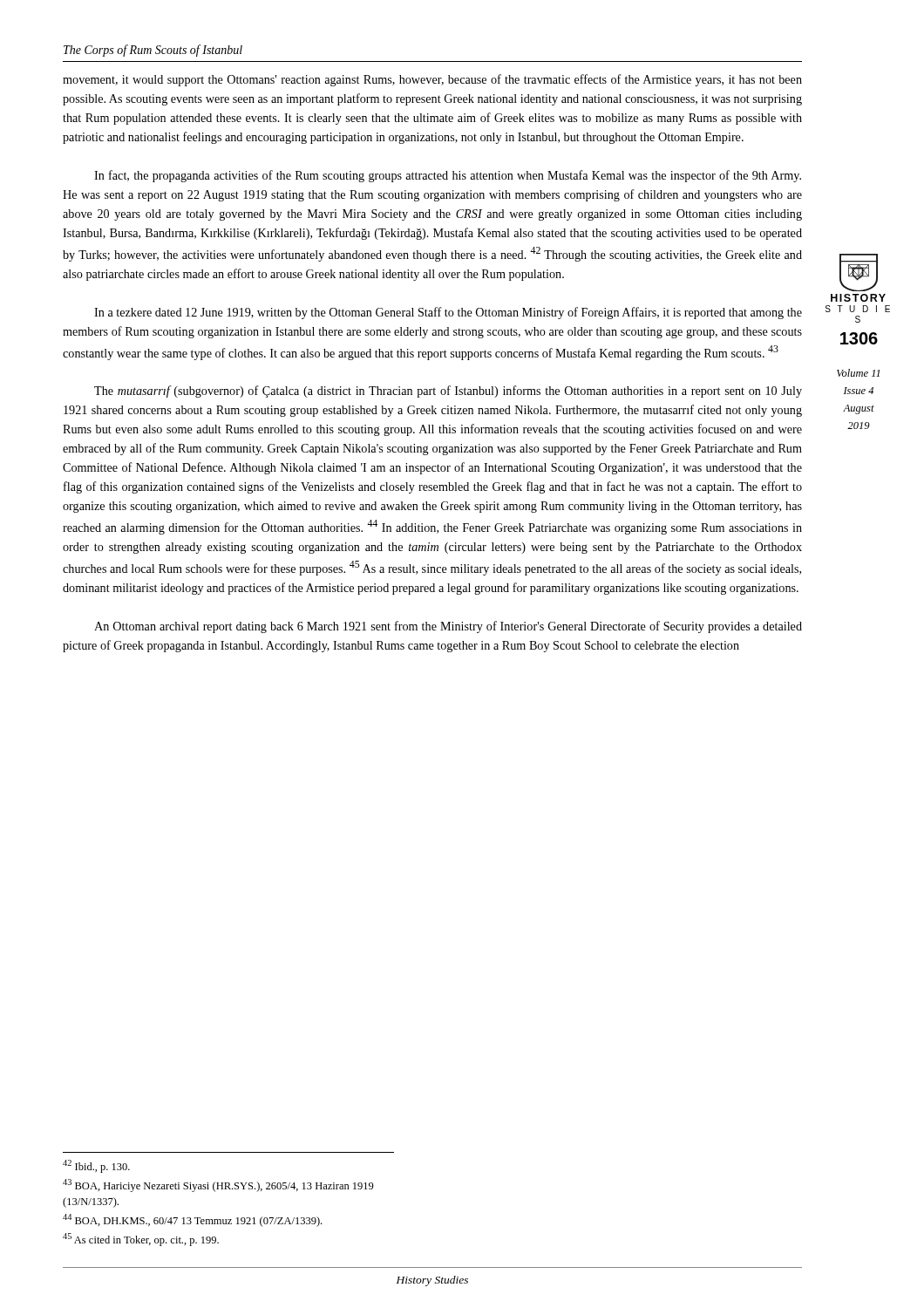Point to the region starting "In fact, the propaganda activities of"
This screenshot has height=1308, width=924.
[432, 224]
